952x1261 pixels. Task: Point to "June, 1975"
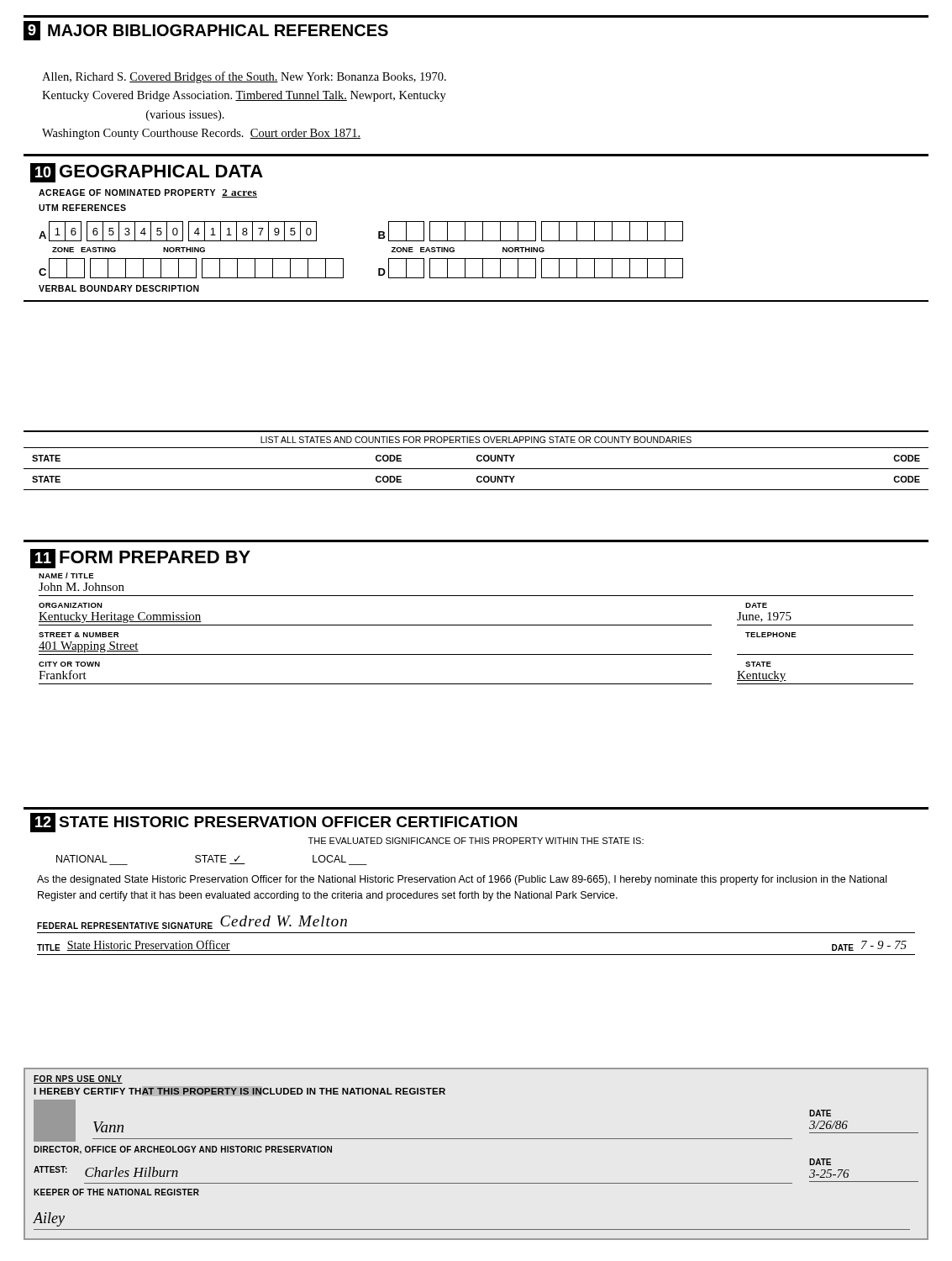(764, 616)
